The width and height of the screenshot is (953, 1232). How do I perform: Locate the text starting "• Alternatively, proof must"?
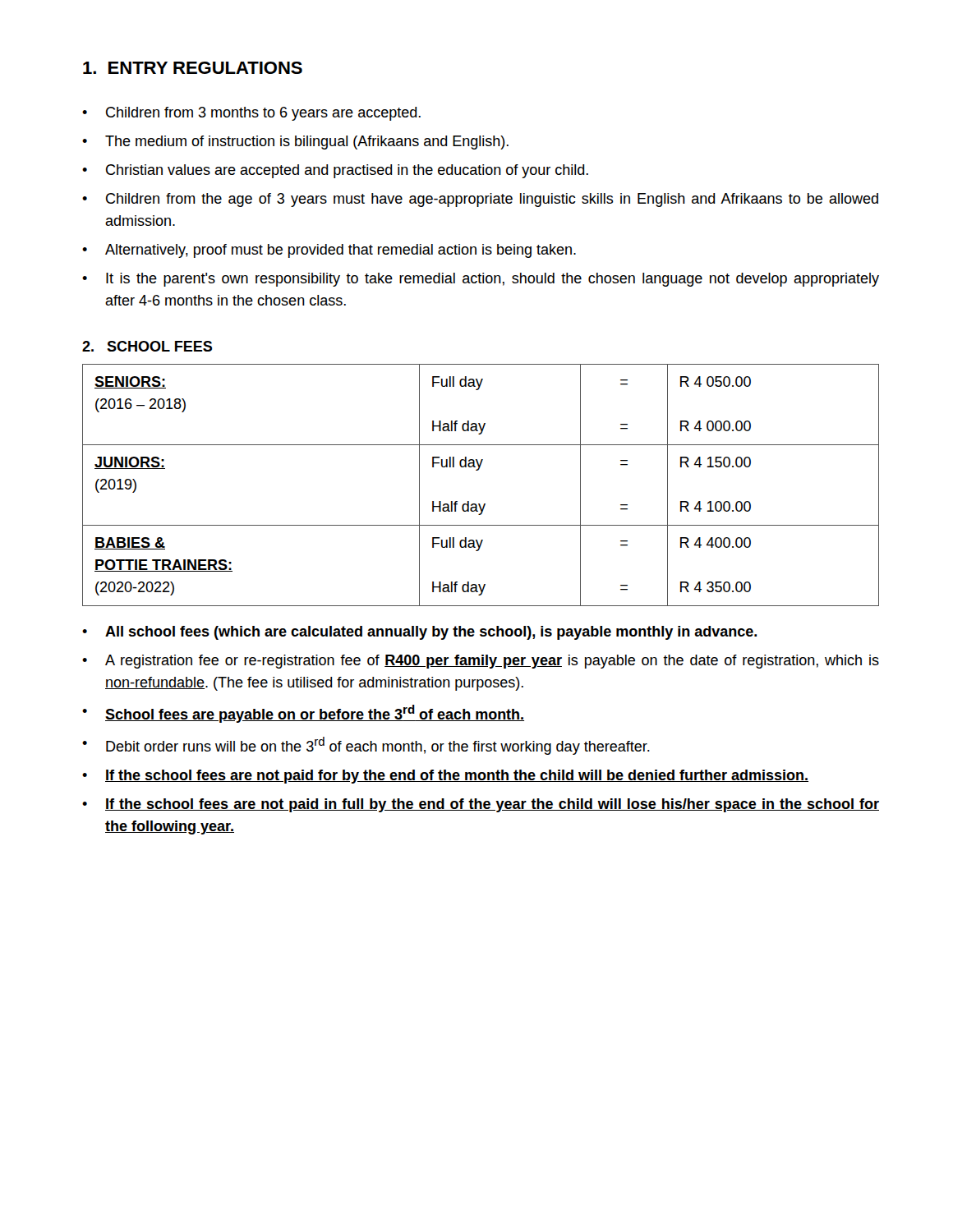tap(481, 250)
